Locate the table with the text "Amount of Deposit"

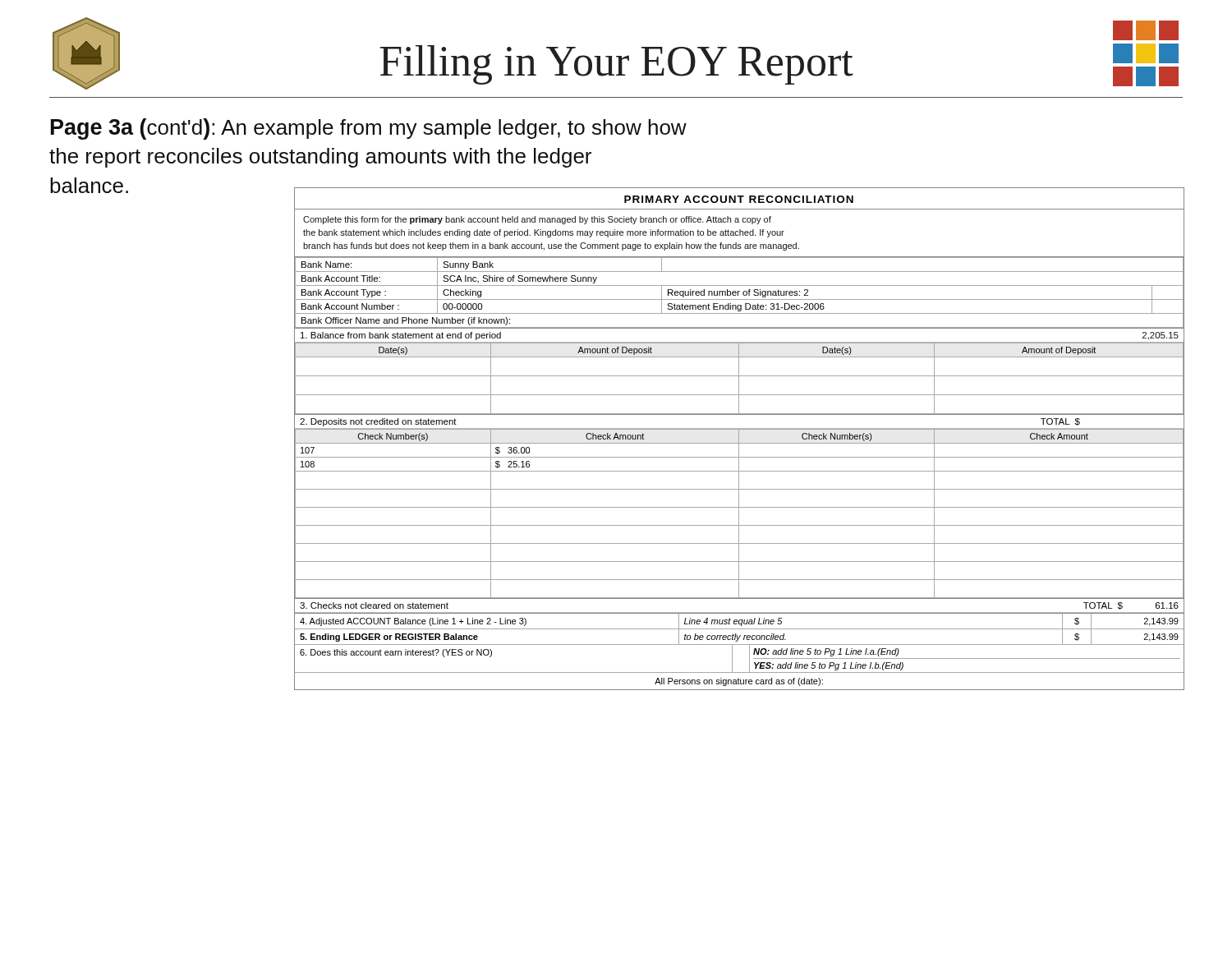pyautogui.click(x=739, y=378)
